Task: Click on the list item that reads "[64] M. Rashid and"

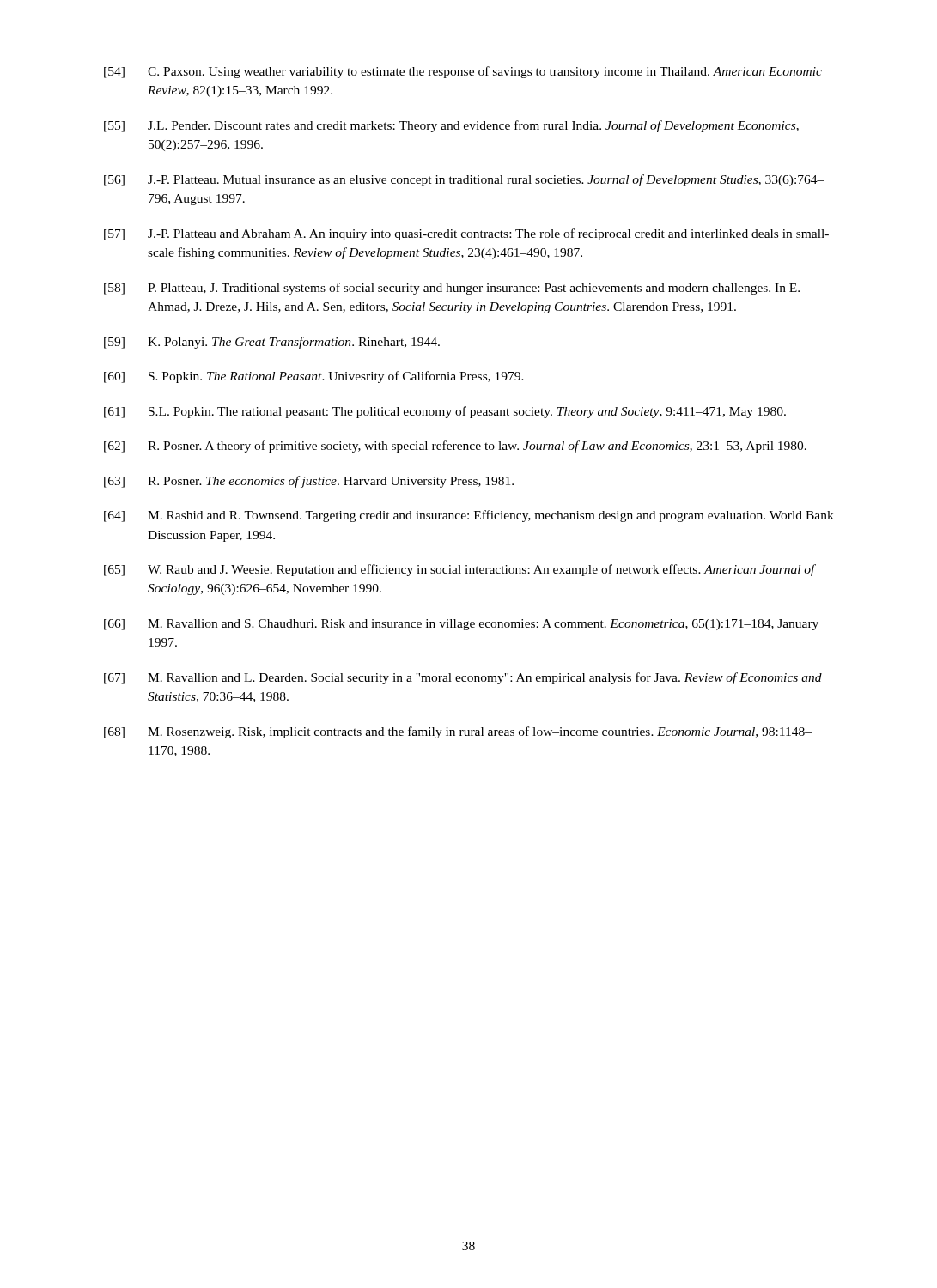Action: point(468,525)
